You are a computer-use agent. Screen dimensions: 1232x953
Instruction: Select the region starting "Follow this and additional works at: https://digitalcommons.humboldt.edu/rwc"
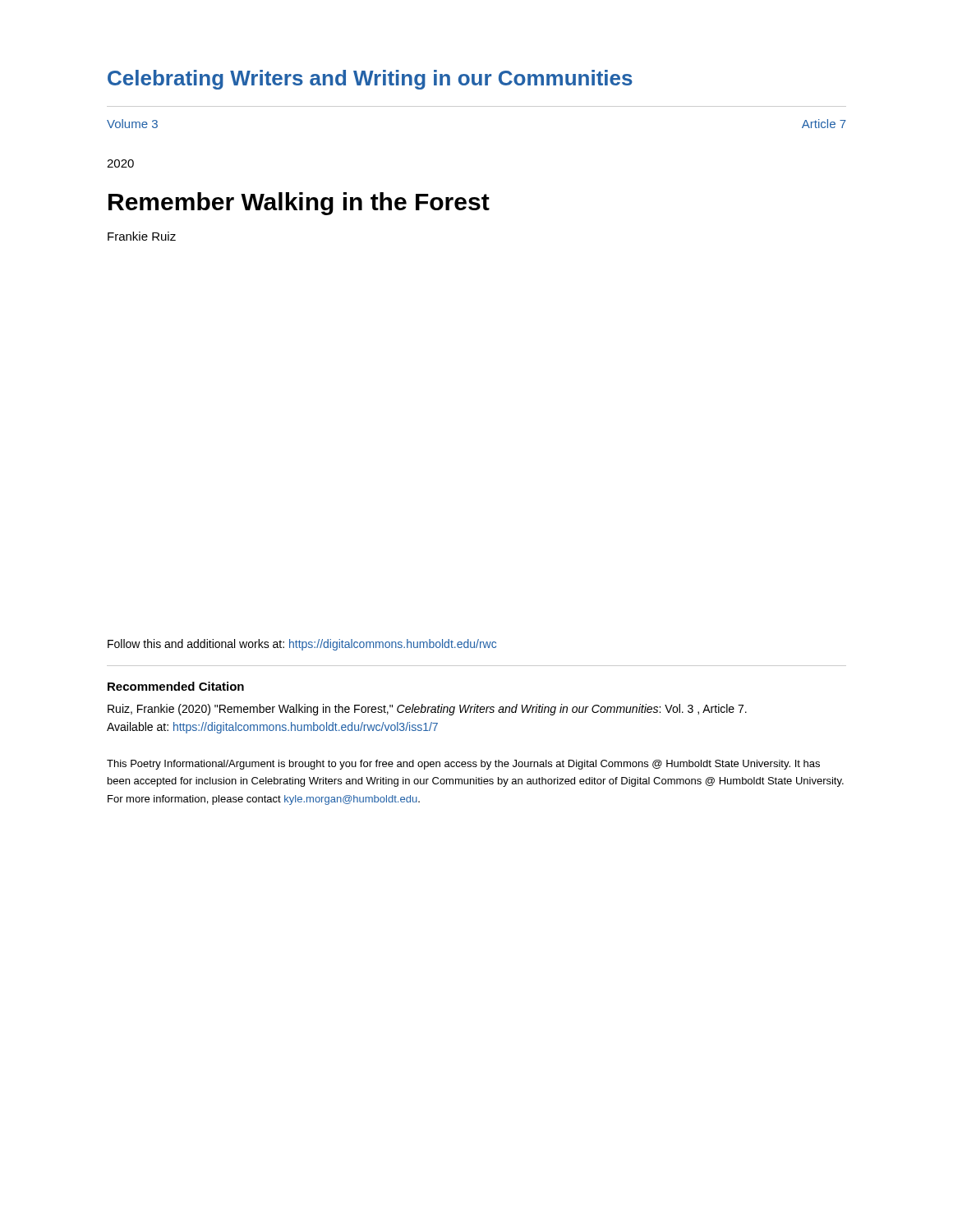coord(302,644)
